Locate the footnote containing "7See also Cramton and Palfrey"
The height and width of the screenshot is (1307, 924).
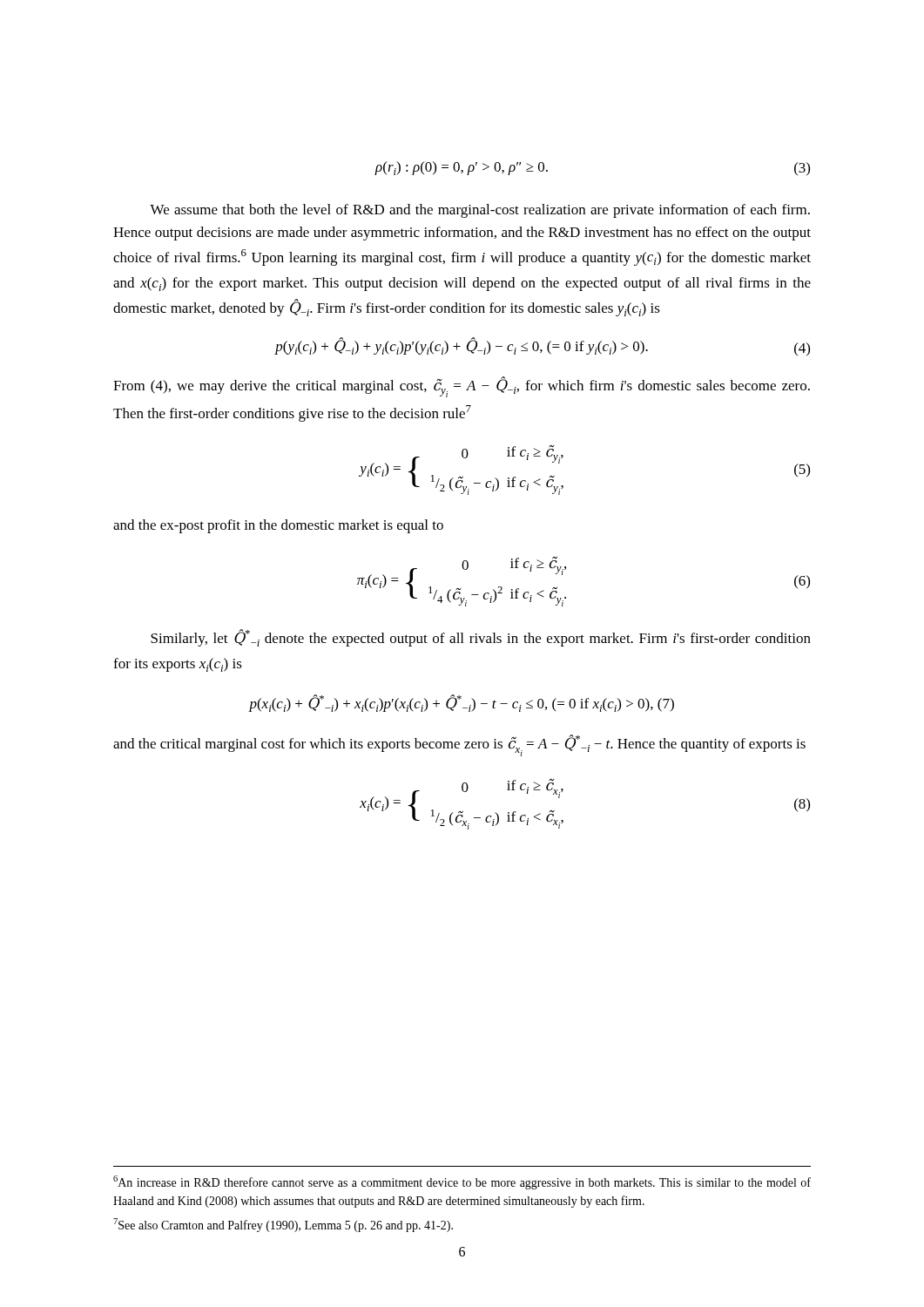click(283, 1224)
